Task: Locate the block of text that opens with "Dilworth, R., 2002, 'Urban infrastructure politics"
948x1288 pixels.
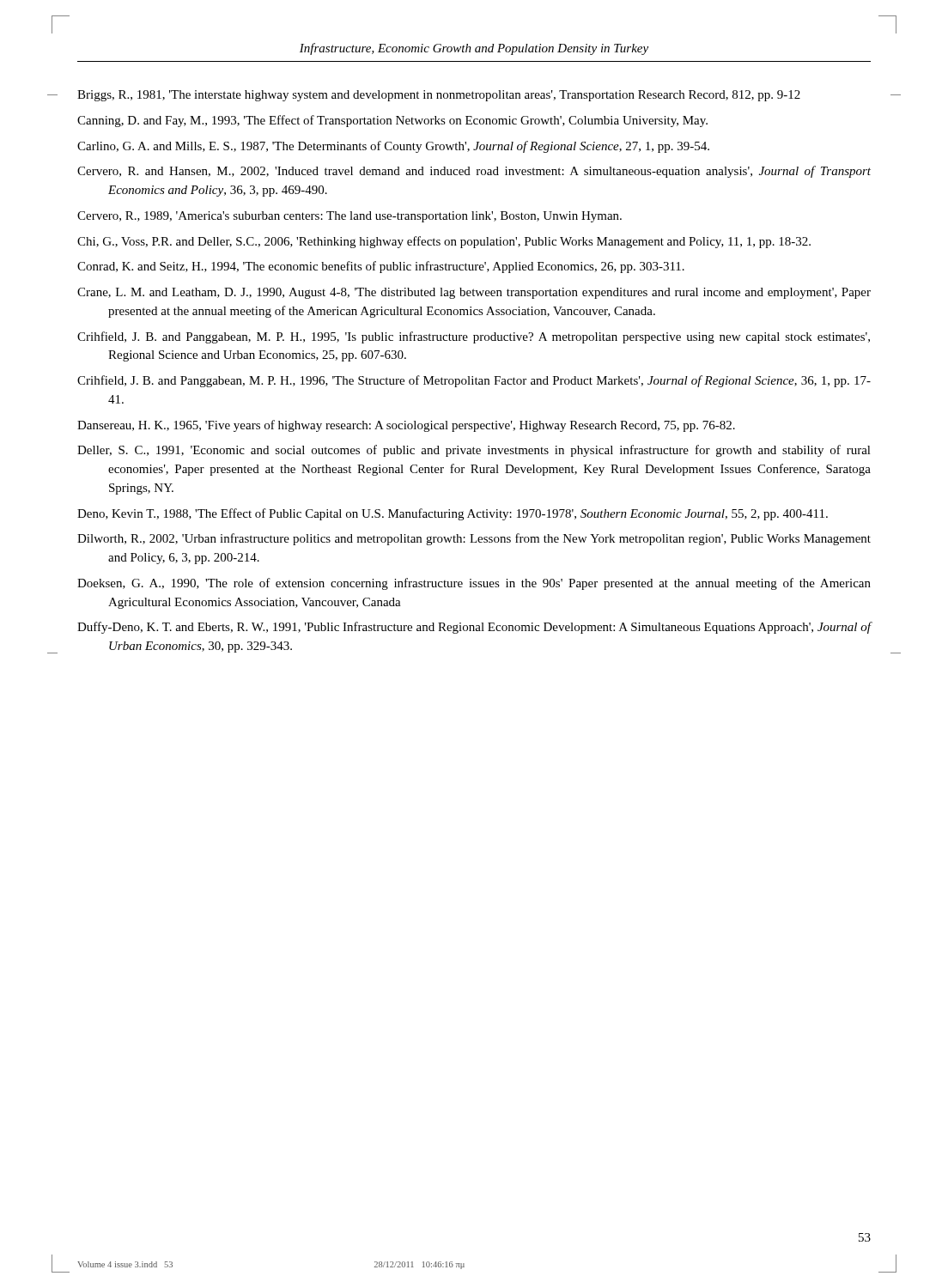Action: (x=474, y=549)
